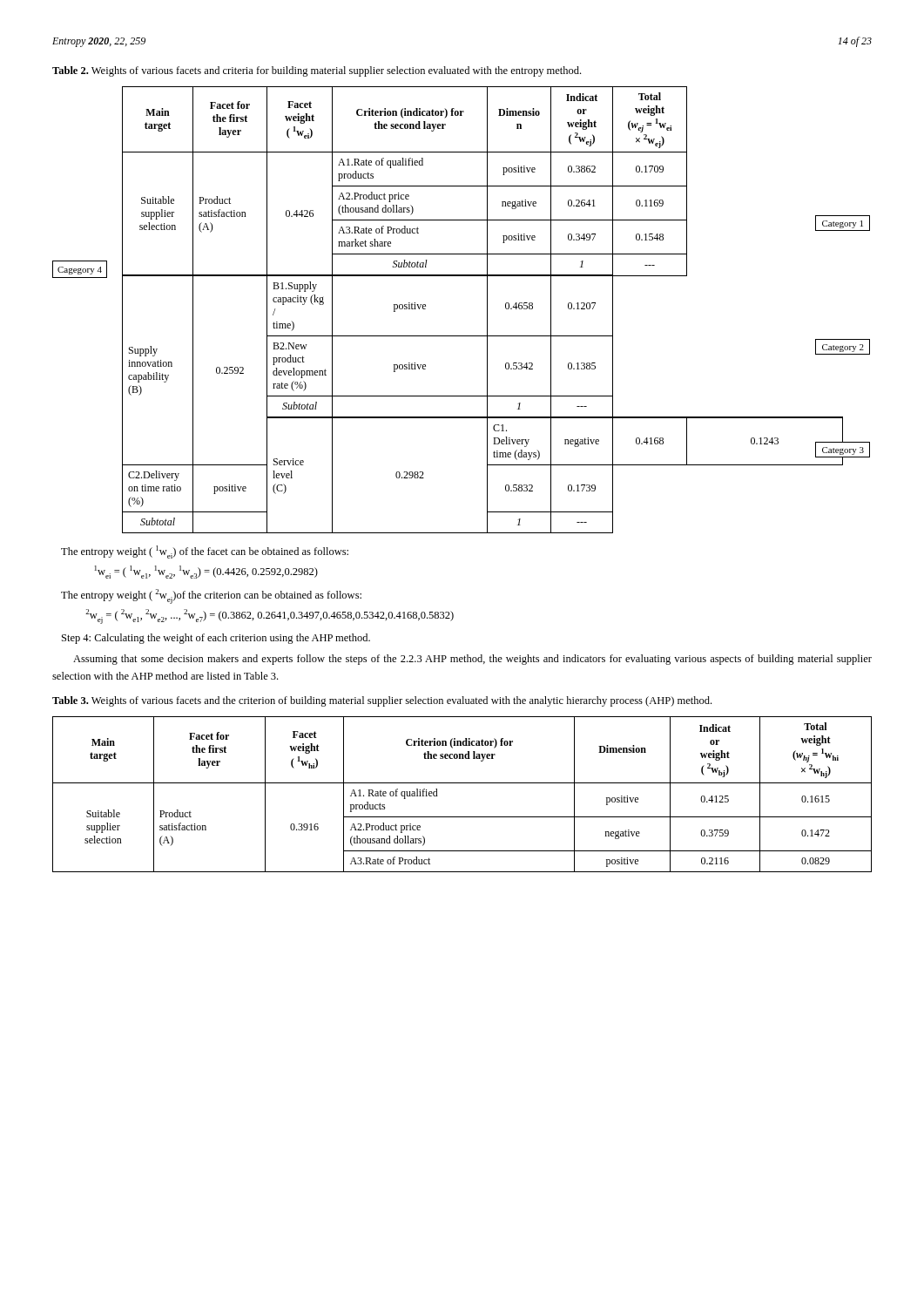Image resolution: width=924 pixels, height=1307 pixels.
Task: Select the caption with the text "Table 2. Weights of"
Action: [317, 71]
